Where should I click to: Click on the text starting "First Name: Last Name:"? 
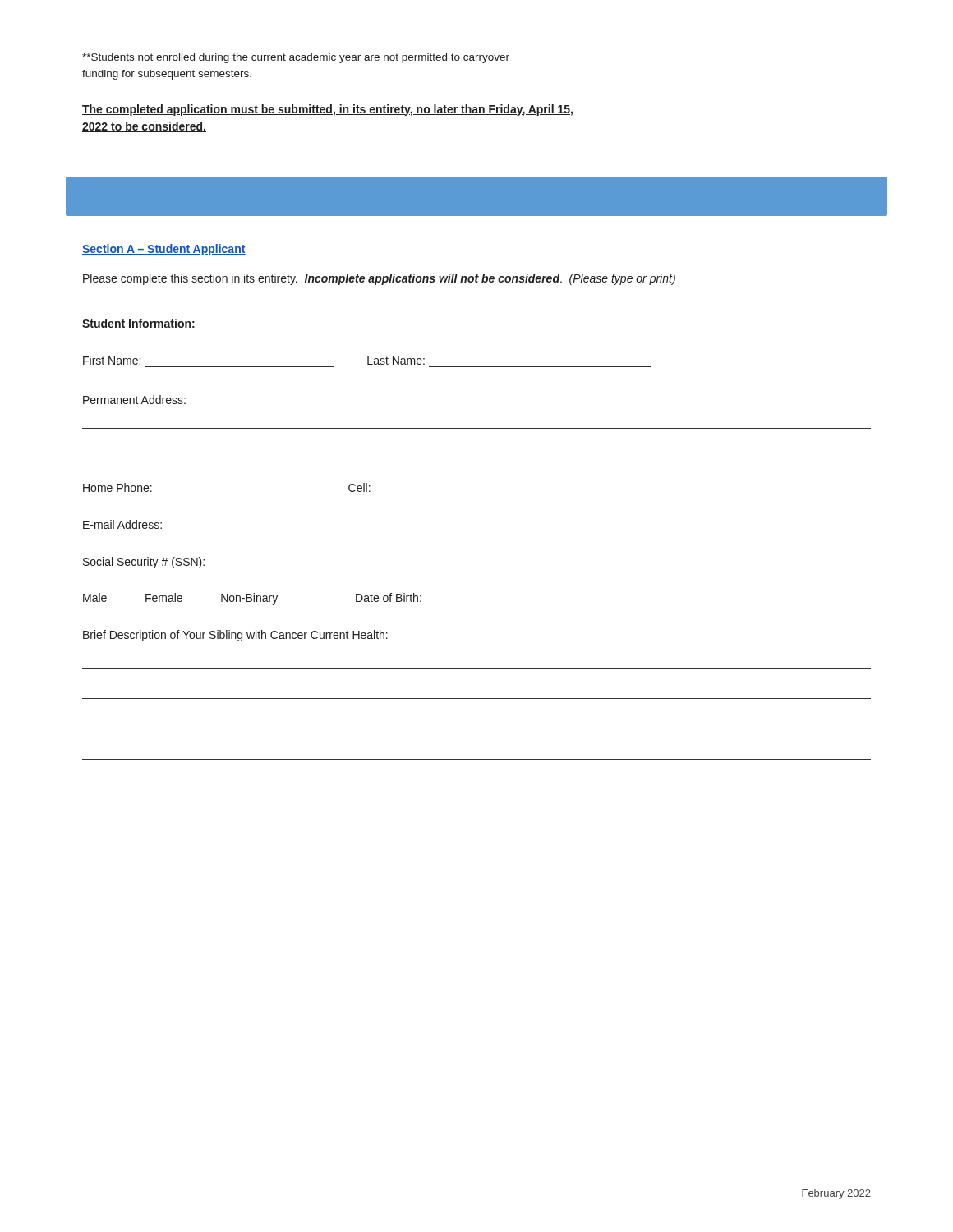[366, 360]
